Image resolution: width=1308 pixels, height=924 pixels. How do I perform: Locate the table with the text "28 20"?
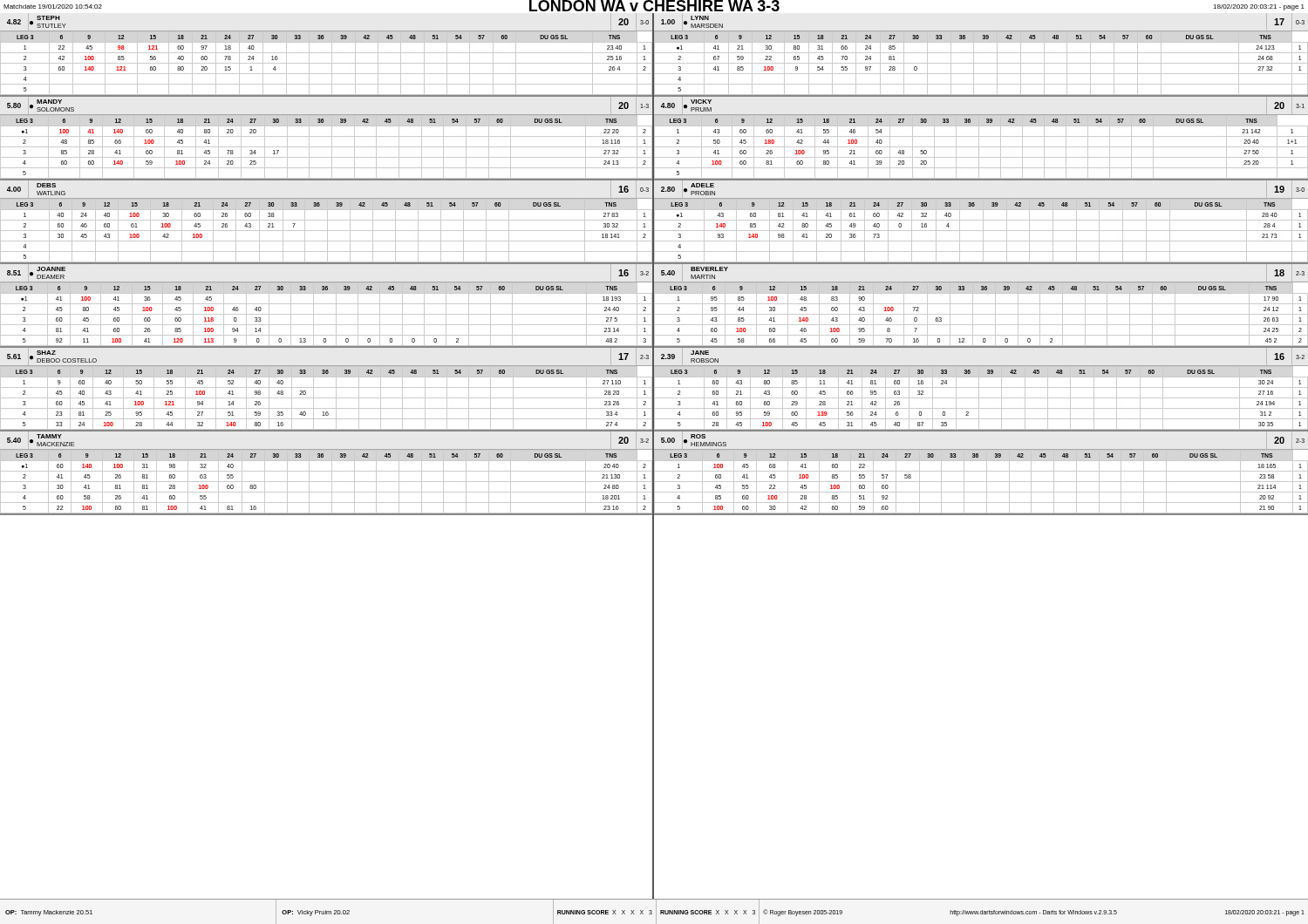(x=326, y=390)
